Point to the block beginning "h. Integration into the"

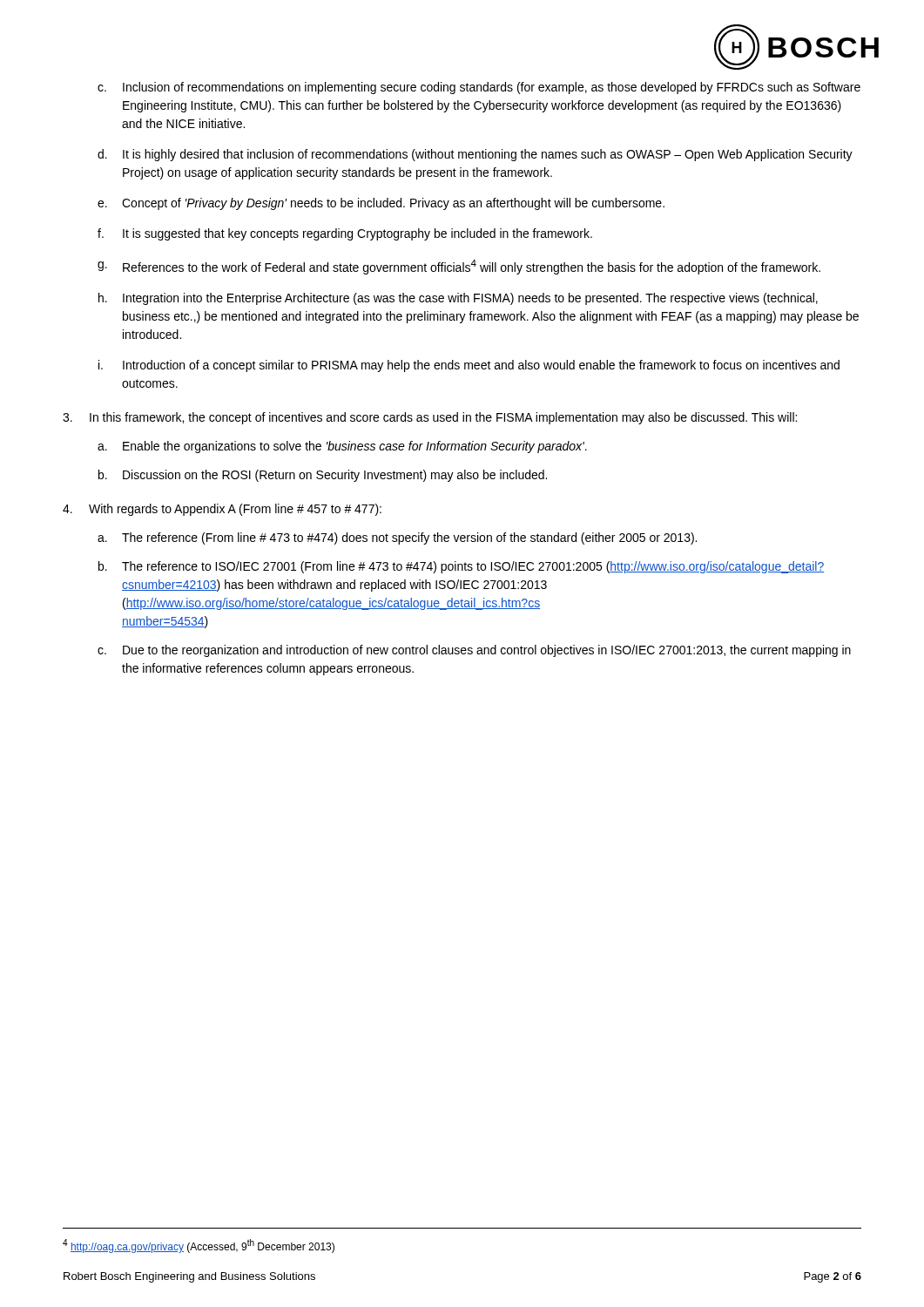pyautogui.click(x=479, y=316)
